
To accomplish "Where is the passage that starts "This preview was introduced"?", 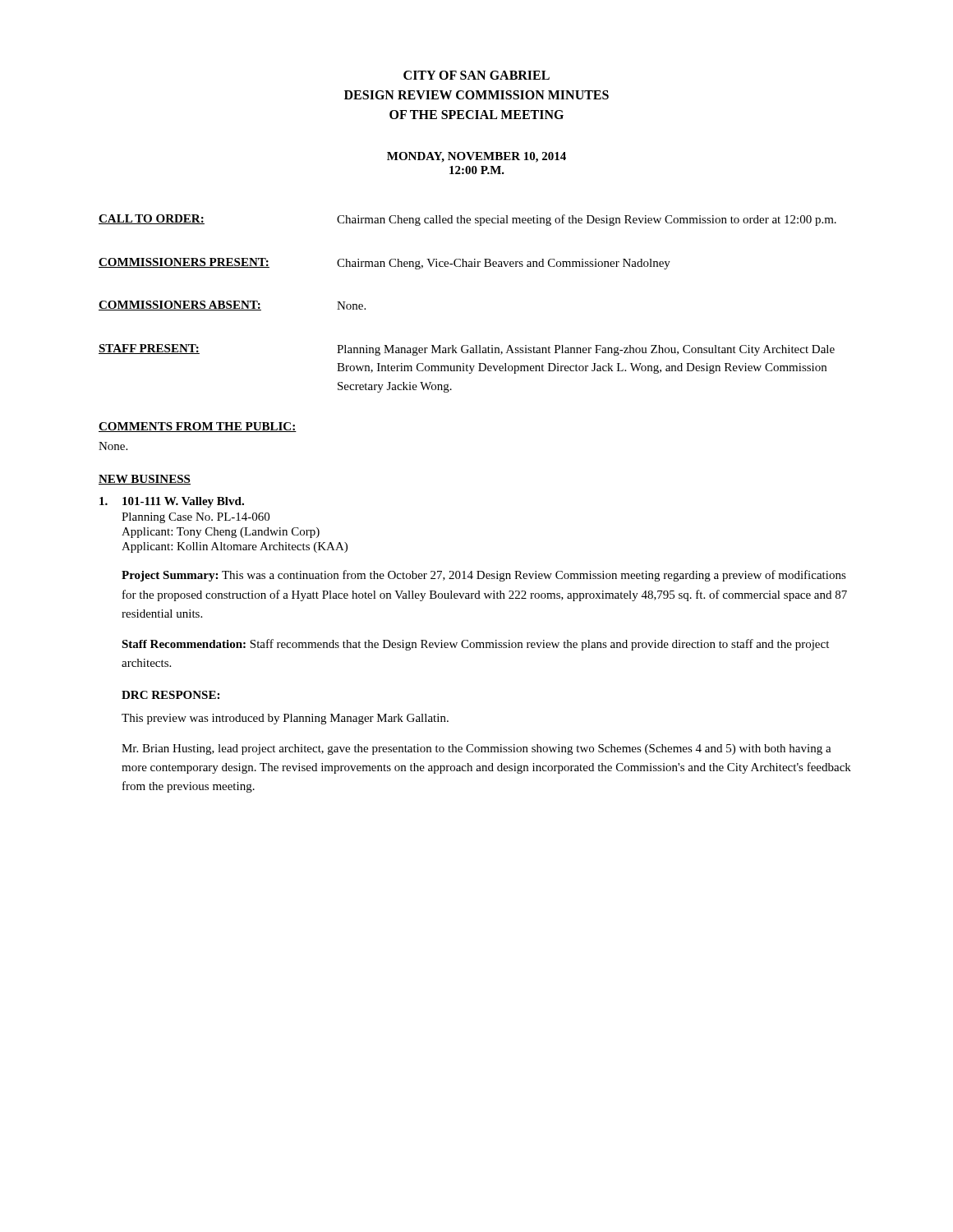I will (x=285, y=717).
